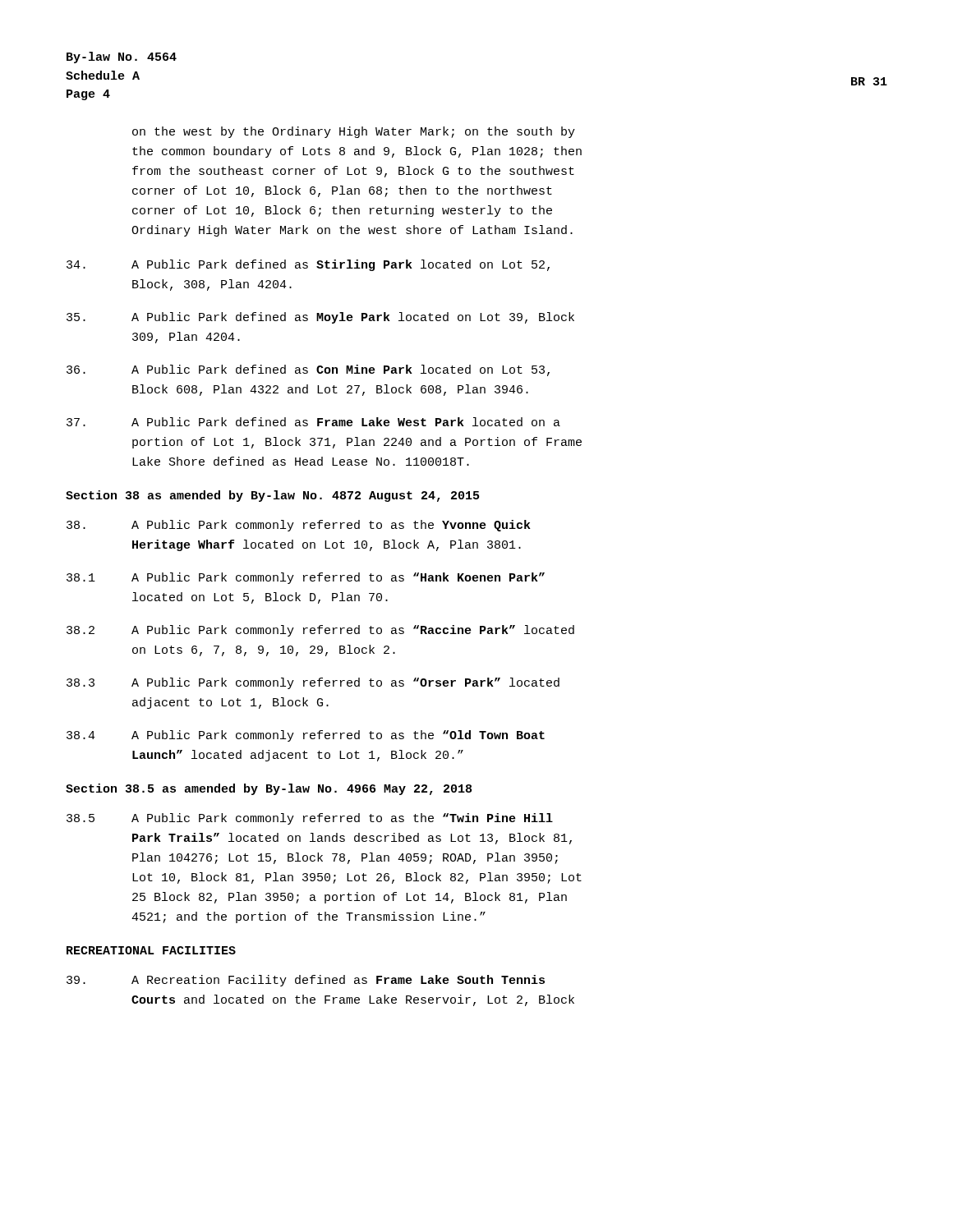
Task: Locate the block of text that opens with "38.1 A Public Park commonly referred to"
Action: pos(476,589)
